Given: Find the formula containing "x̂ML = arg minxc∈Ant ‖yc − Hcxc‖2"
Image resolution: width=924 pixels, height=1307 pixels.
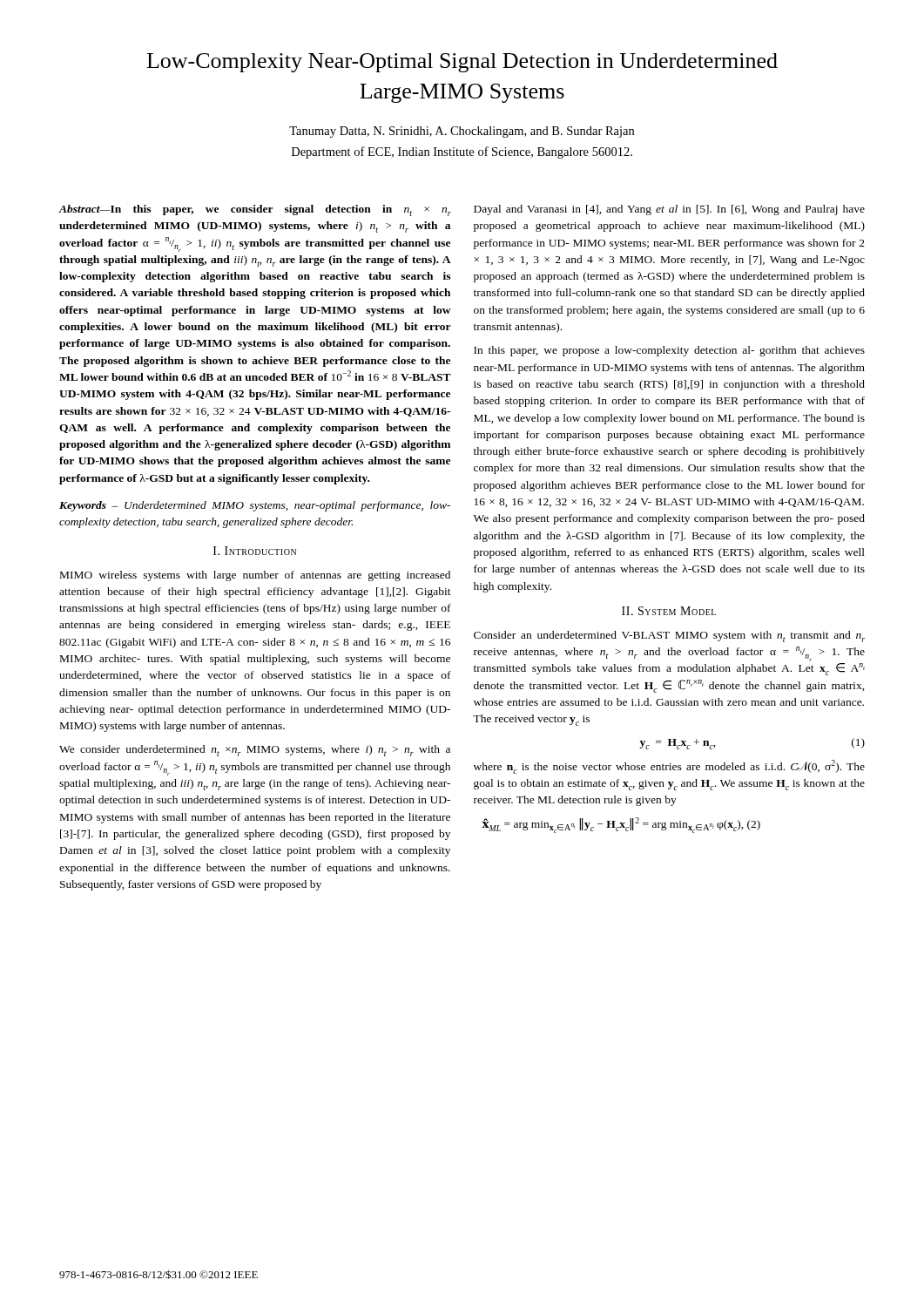Looking at the screenshot, I should click(x=621, y=824).
